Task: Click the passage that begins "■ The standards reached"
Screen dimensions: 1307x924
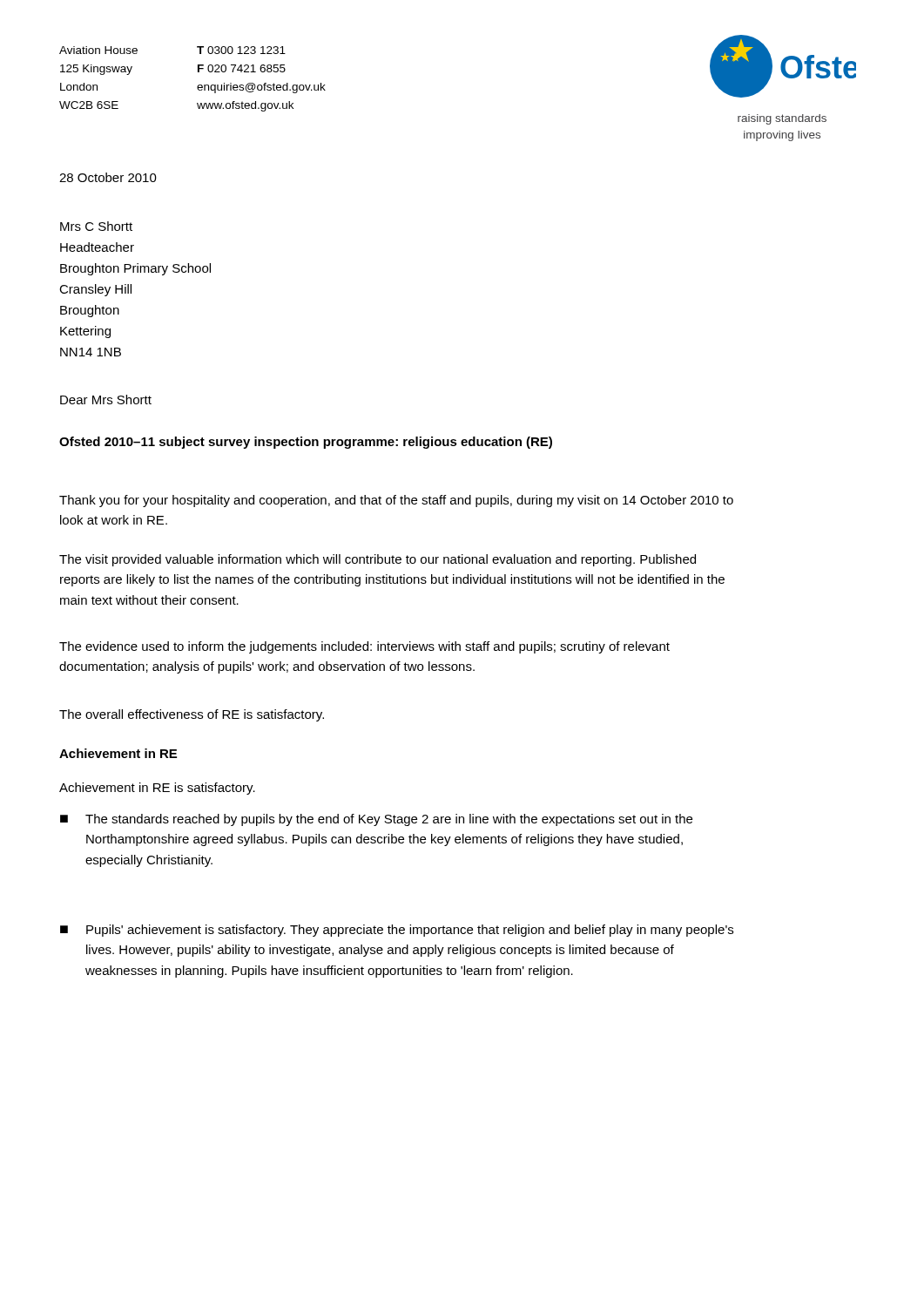Action: point(399,839)
